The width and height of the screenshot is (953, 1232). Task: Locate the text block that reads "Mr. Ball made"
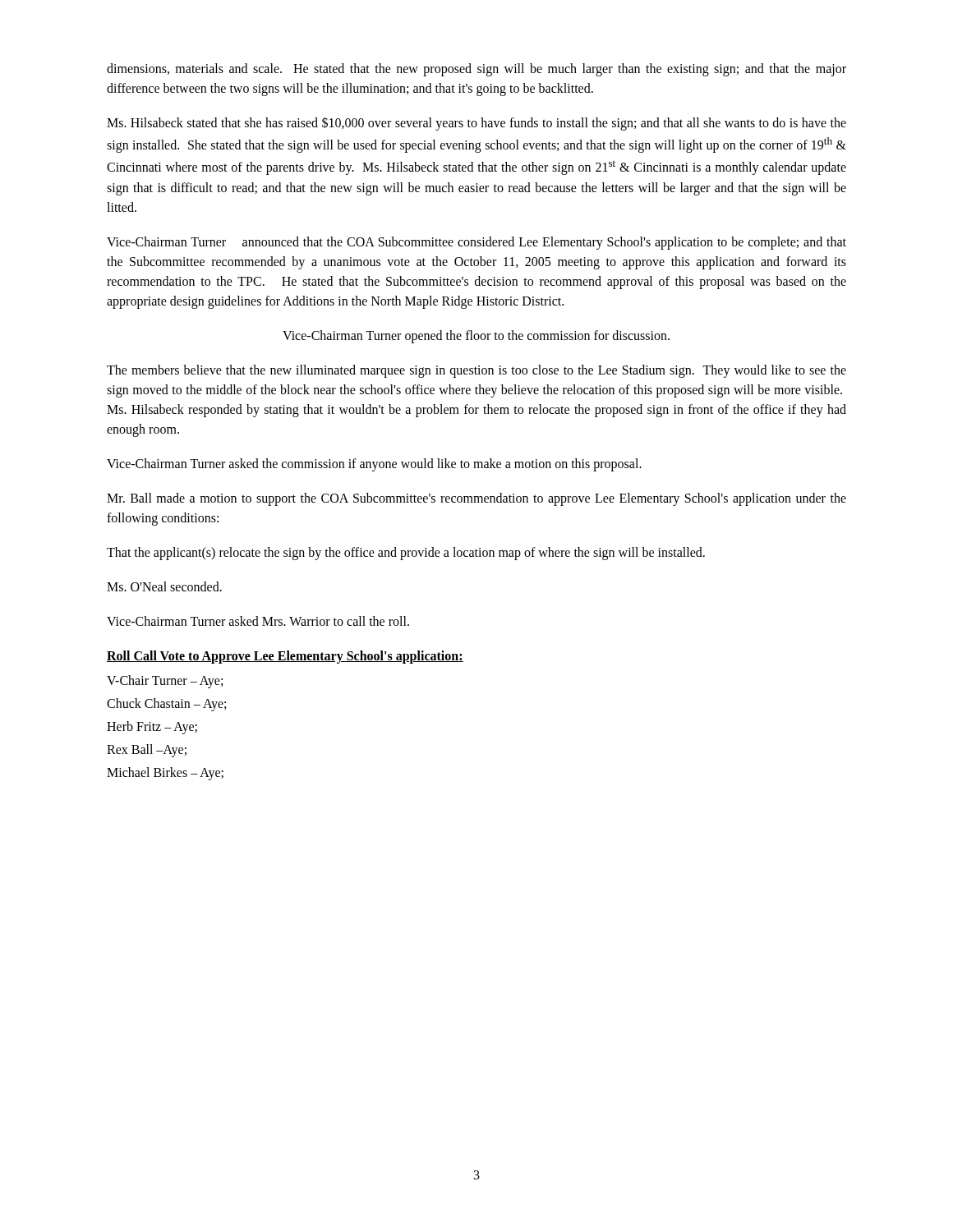pos(476,508)
